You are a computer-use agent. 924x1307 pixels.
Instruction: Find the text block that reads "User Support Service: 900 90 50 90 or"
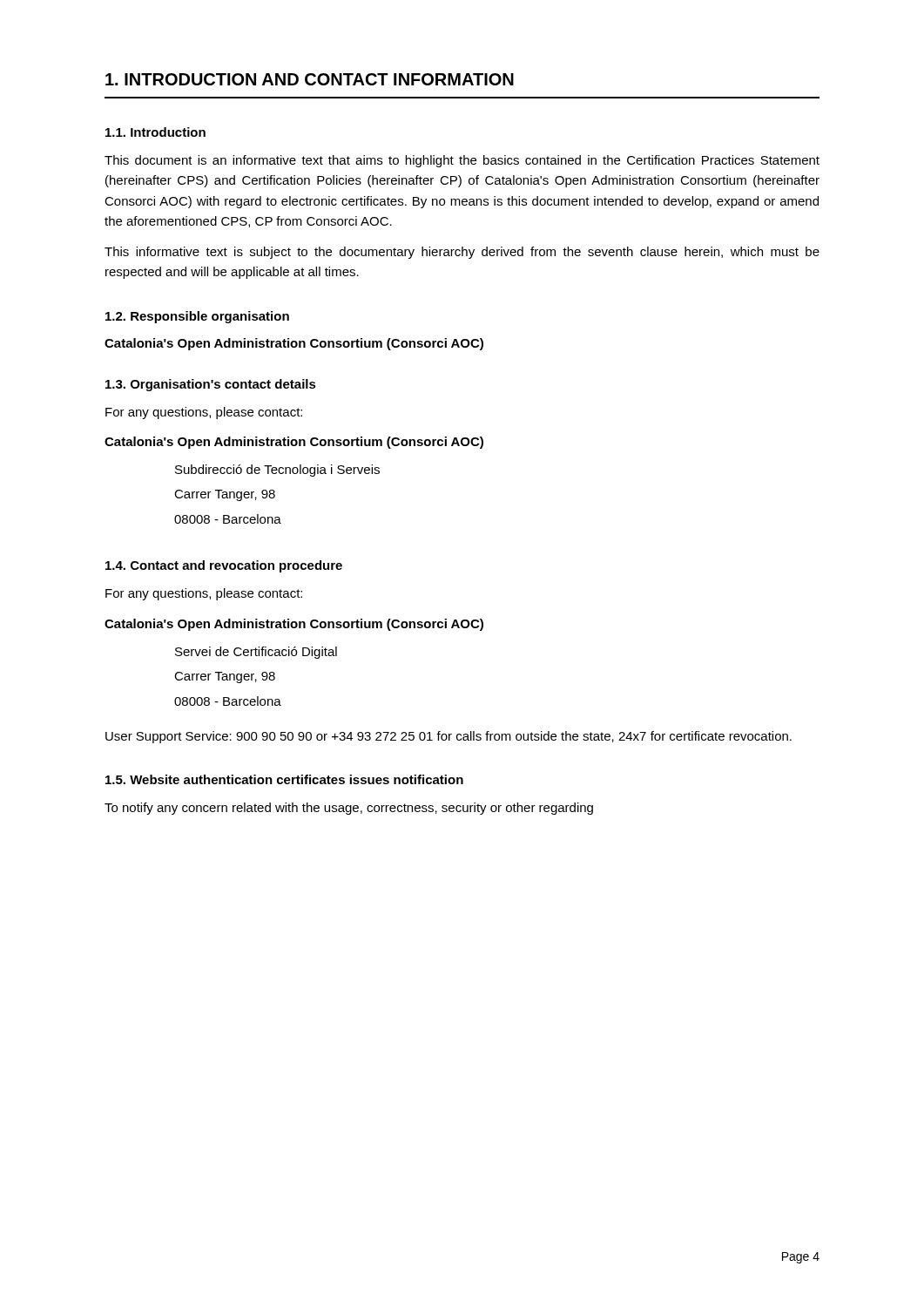click(x=449, y=736)
